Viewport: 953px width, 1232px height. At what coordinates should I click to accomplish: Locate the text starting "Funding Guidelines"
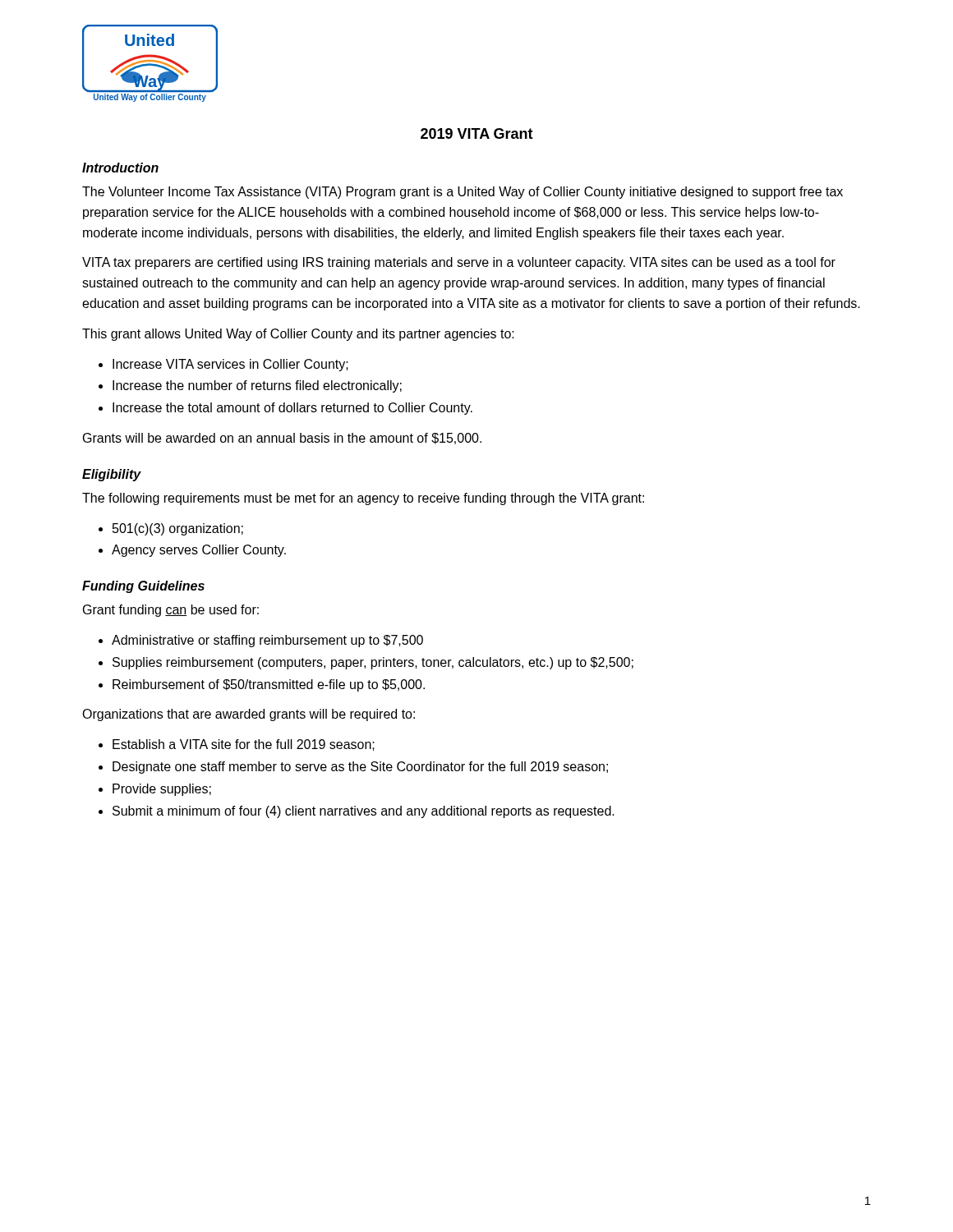143,586
